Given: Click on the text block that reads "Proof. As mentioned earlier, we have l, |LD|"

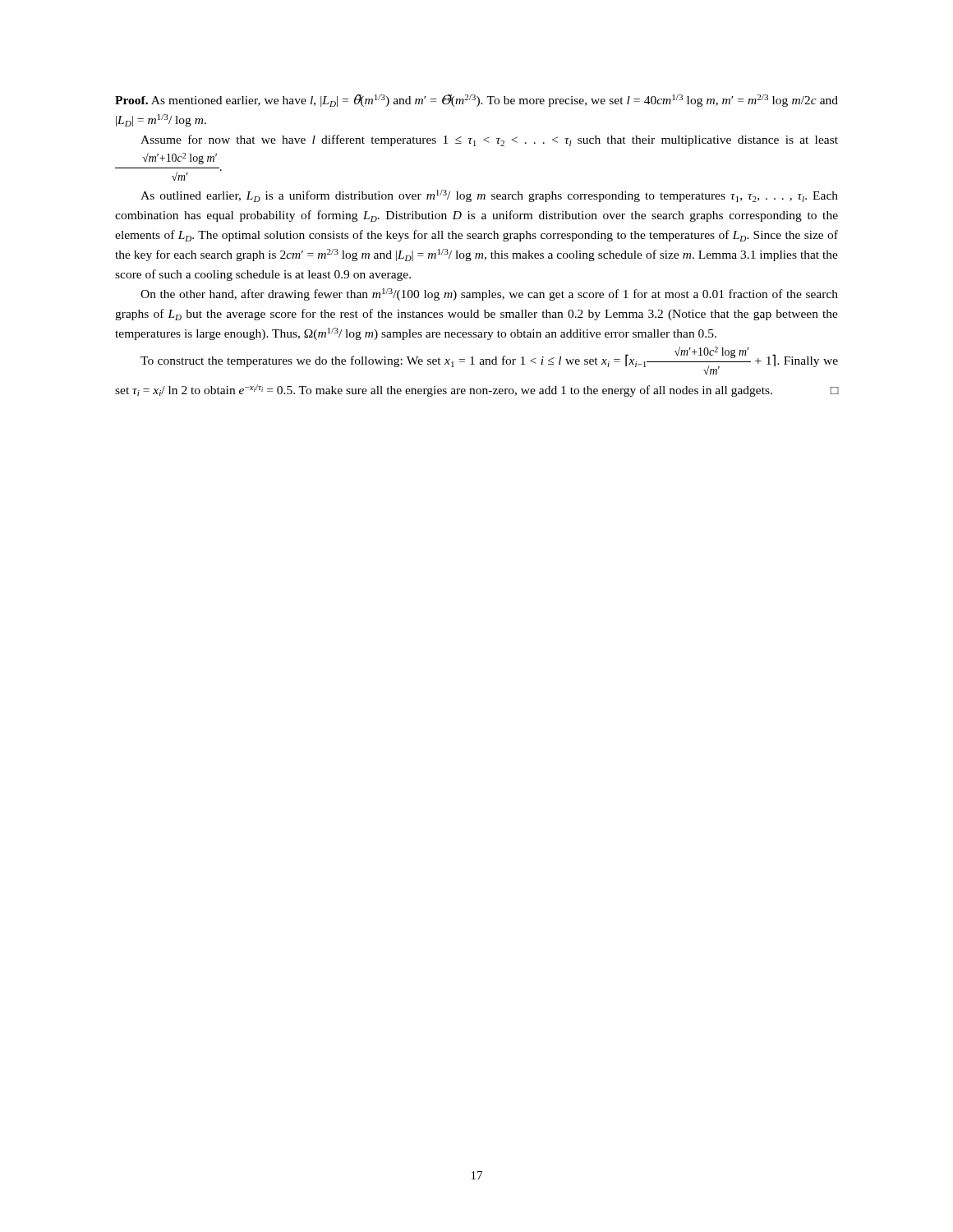Looking at the screenshot, I should tap(476, 245).
